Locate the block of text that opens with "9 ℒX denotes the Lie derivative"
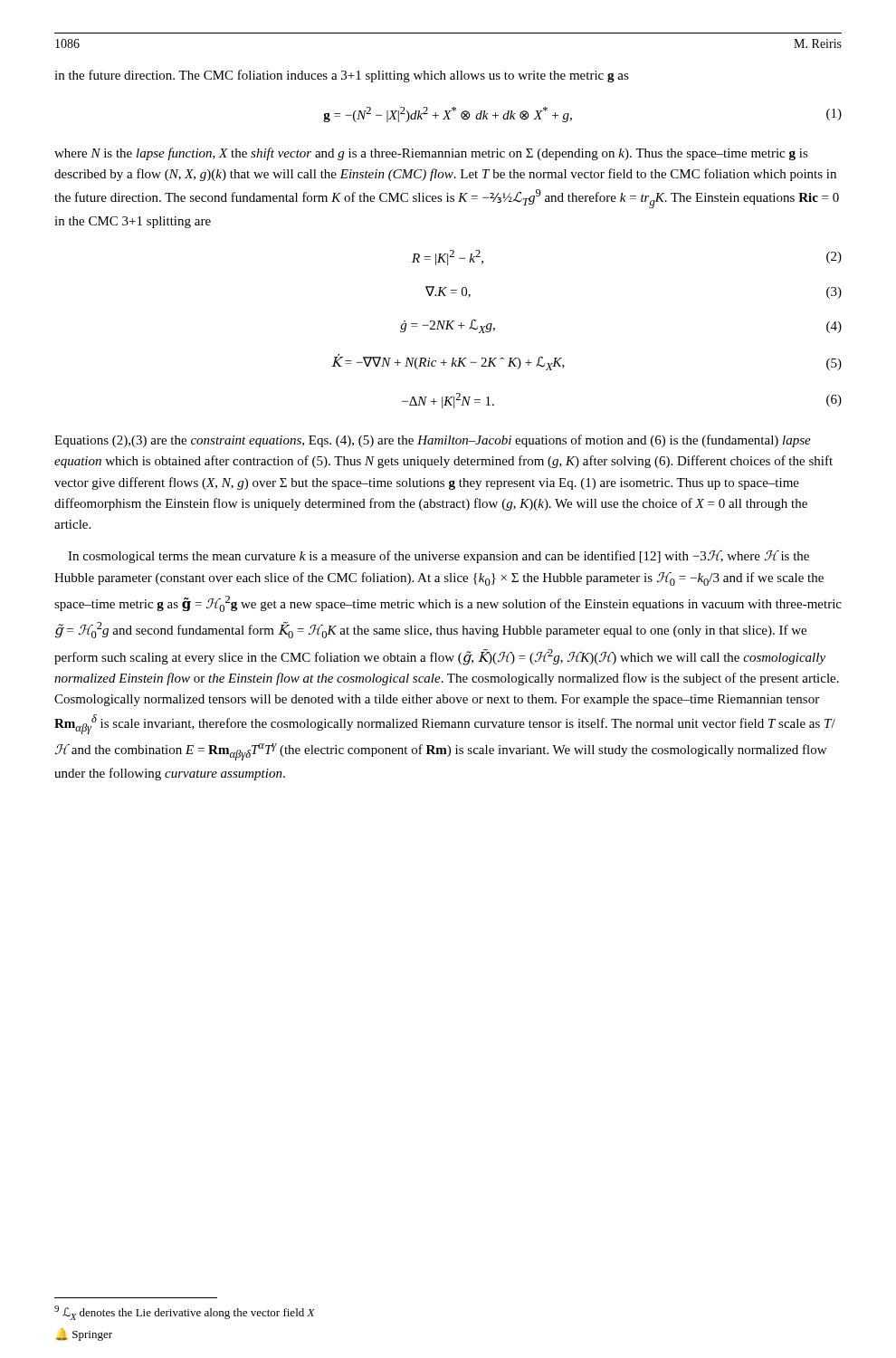 pyautogui.click(x=185, y=1313)
